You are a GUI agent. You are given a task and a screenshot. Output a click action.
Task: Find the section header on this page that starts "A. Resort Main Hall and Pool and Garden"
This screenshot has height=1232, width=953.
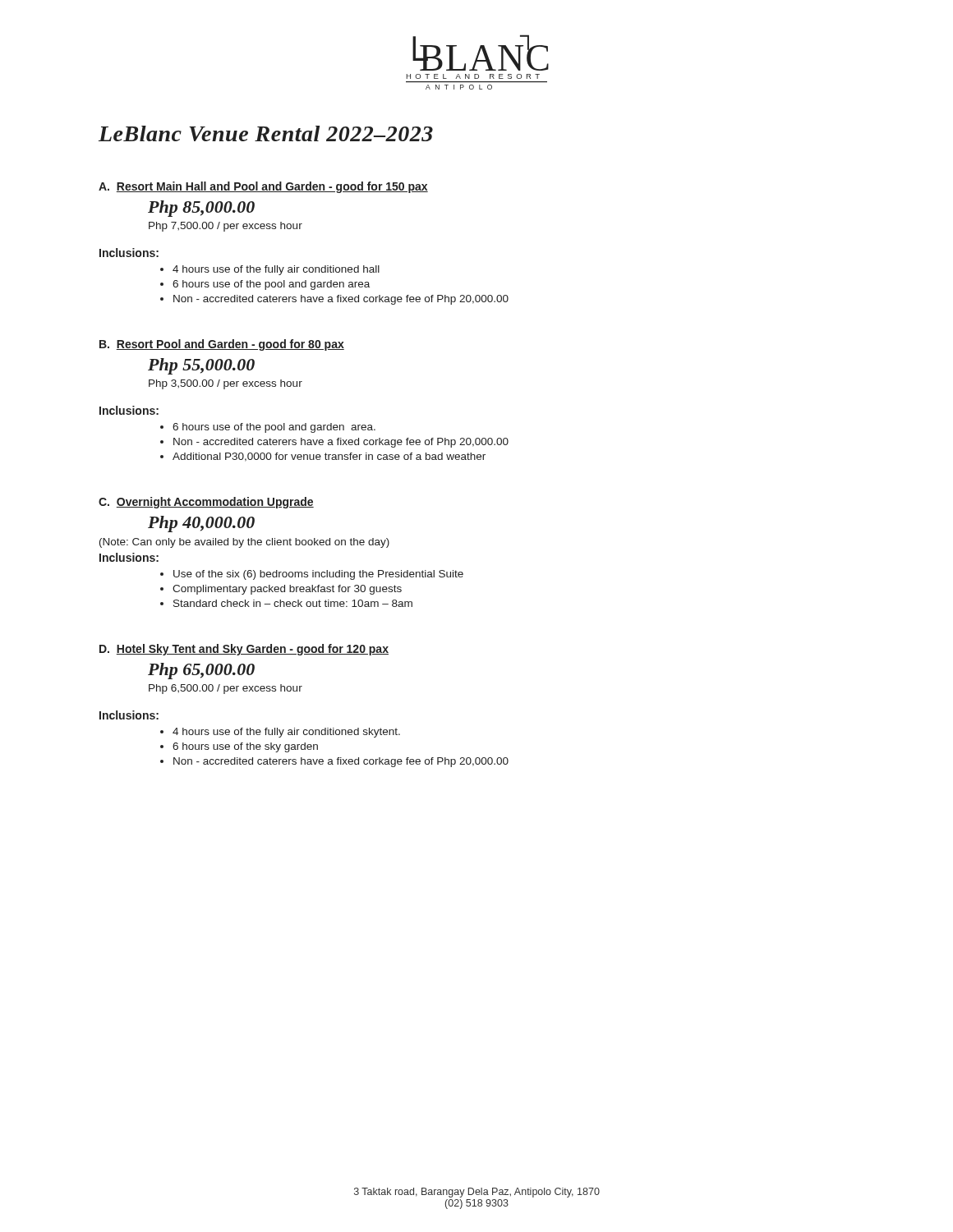(263, 186)
